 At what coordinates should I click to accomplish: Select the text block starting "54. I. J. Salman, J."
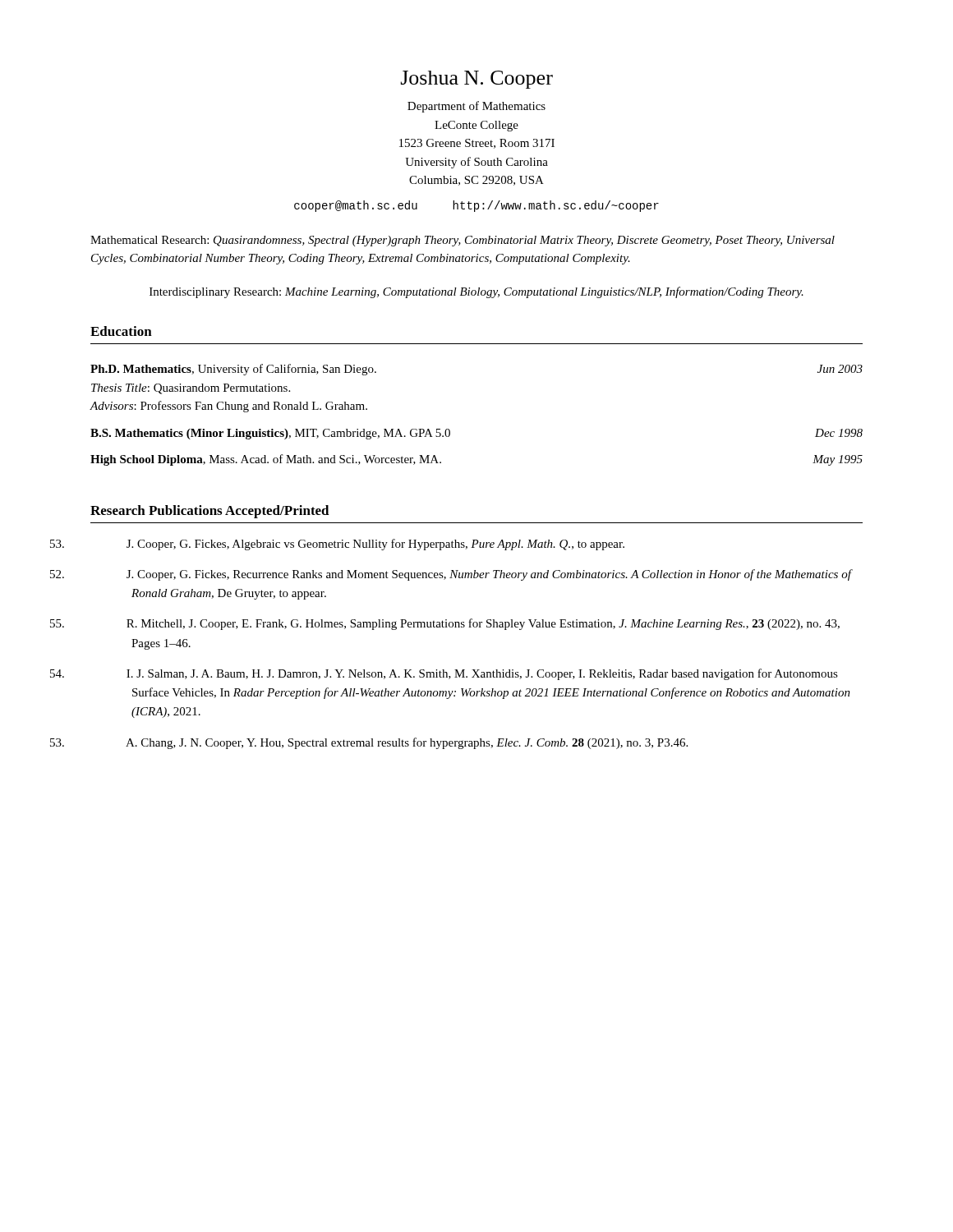pyautogui.click(x=476, y=693)
